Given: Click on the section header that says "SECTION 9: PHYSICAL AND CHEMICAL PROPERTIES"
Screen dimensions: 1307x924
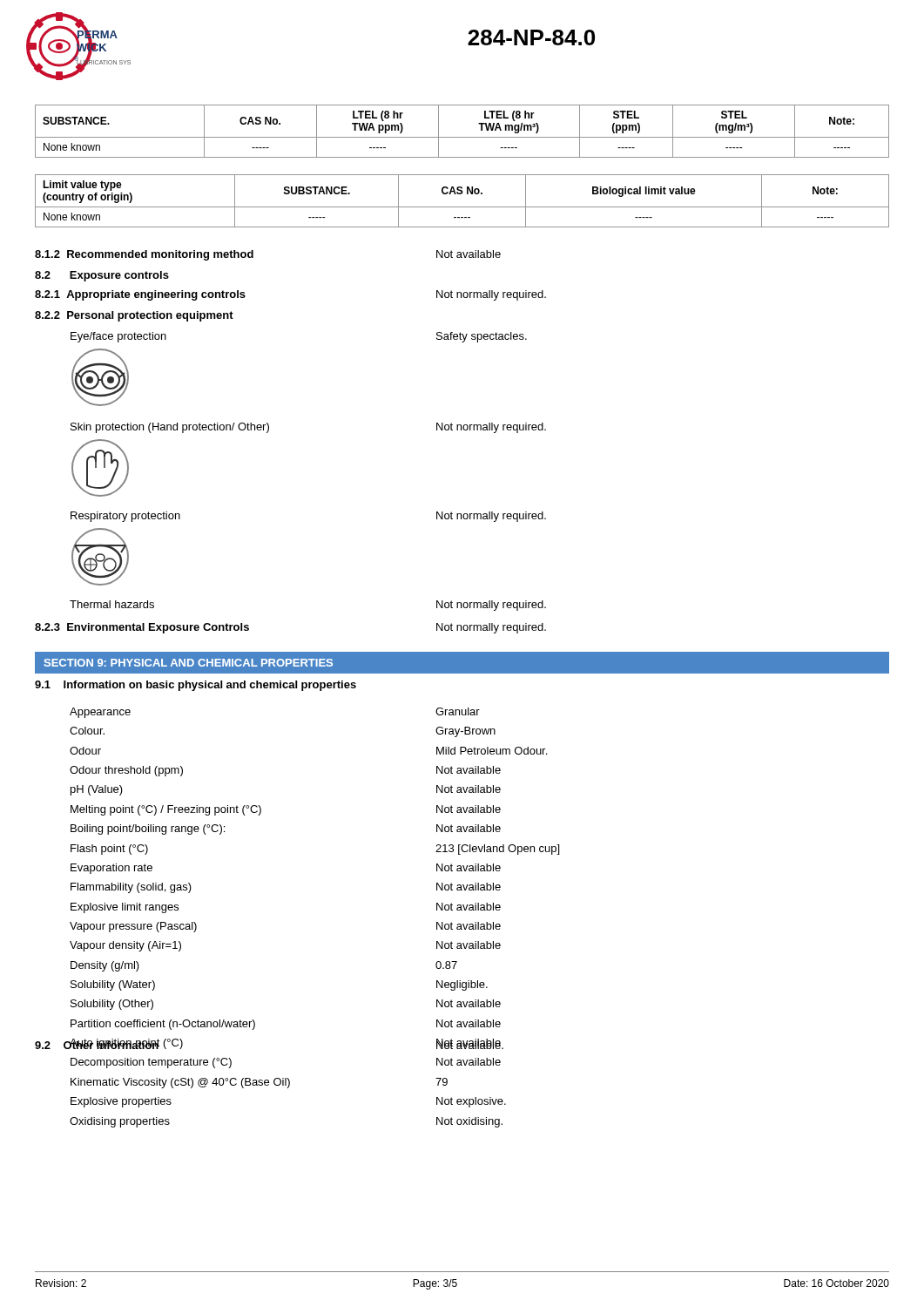Looking at the screenshot, I should click(188, 663).
